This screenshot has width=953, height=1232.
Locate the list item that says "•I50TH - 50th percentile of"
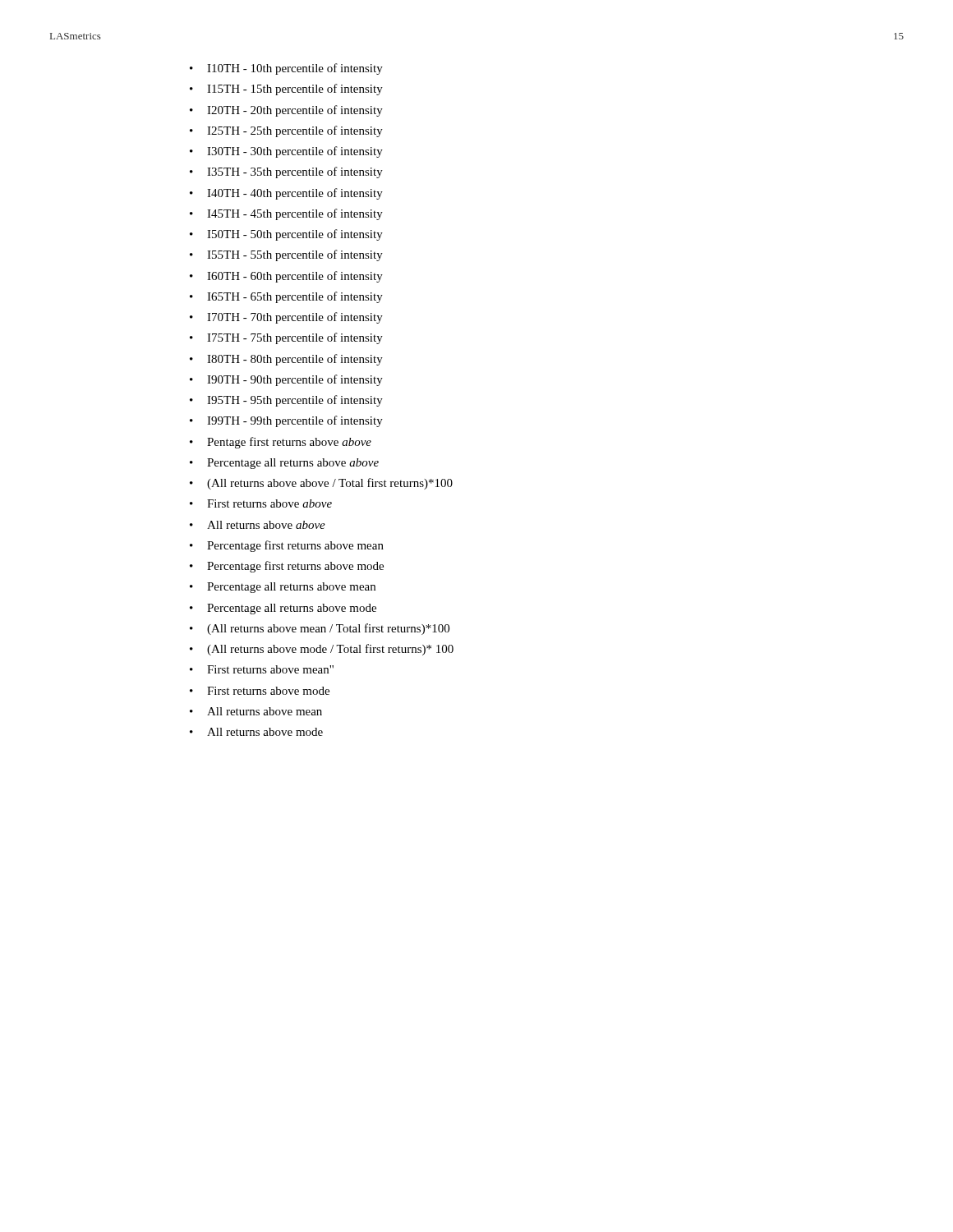tap(286, 235)
